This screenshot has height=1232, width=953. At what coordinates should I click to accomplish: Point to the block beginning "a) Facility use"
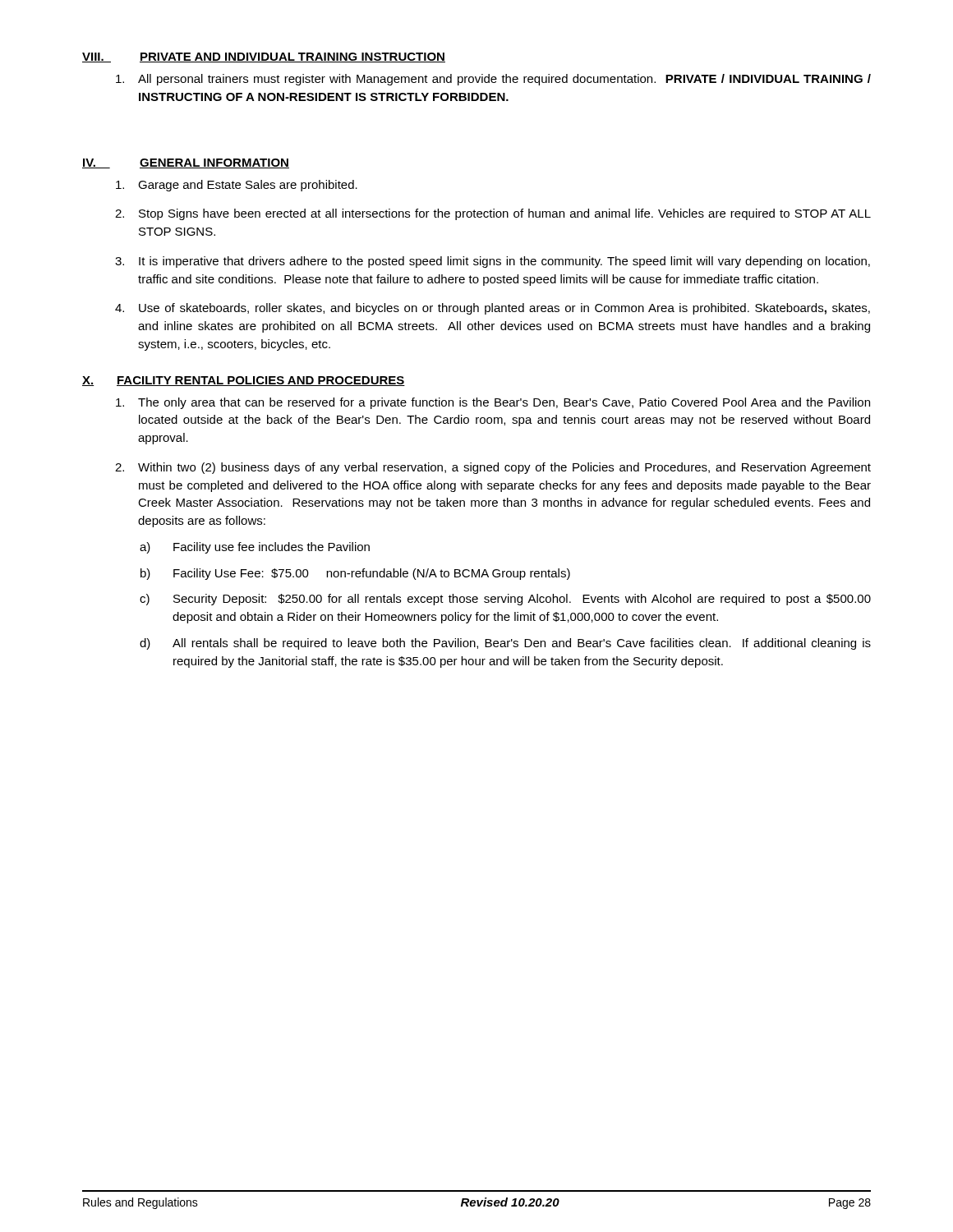(x=255, y=548)
